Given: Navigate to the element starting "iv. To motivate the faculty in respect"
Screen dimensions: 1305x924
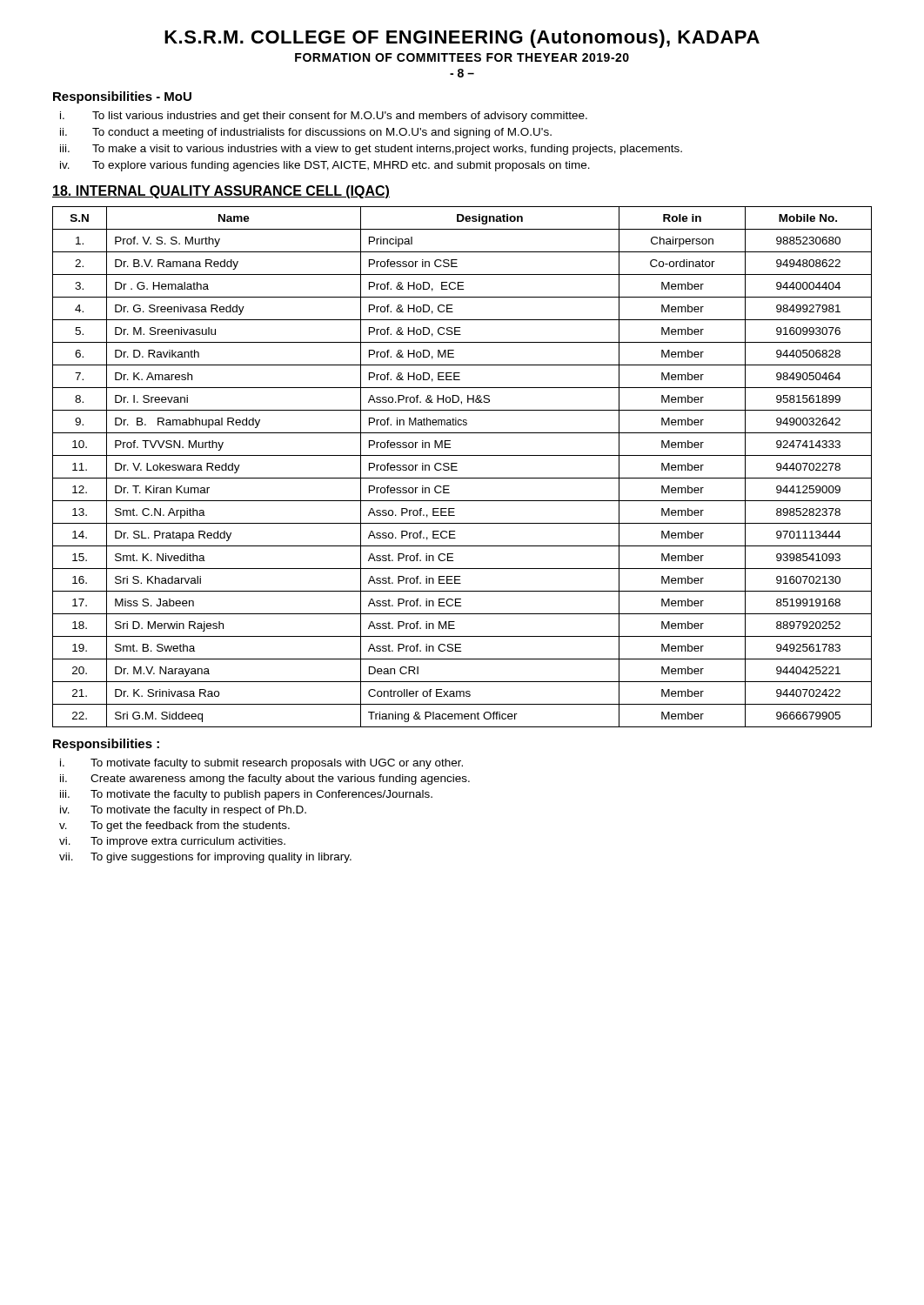Looking at the screenshot, I should click(183, 811).
